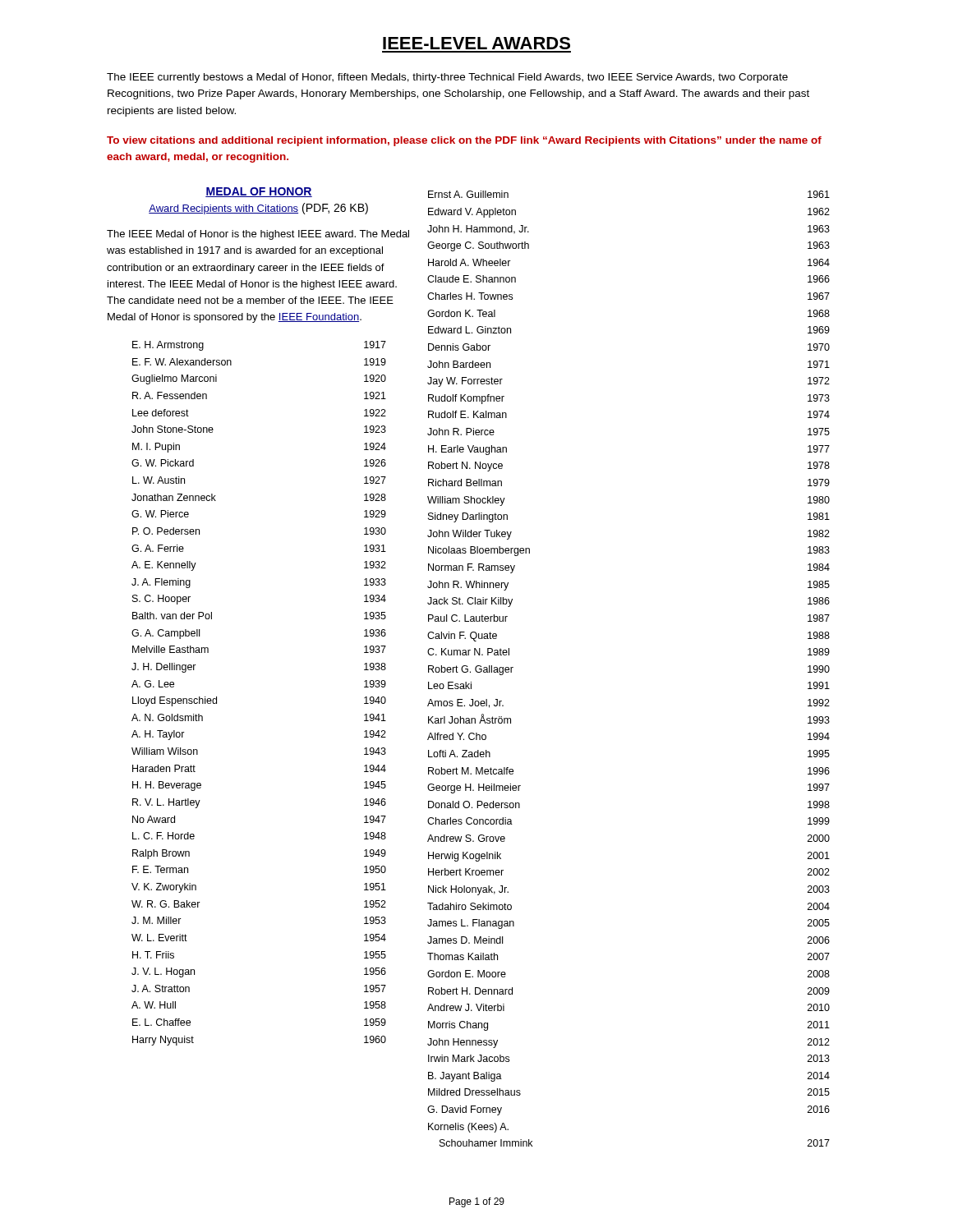Point to the text block starting "Donald O. Pederson1998"
The width and height of the screenshot is (953, 1232).
[x=465, y=803]
